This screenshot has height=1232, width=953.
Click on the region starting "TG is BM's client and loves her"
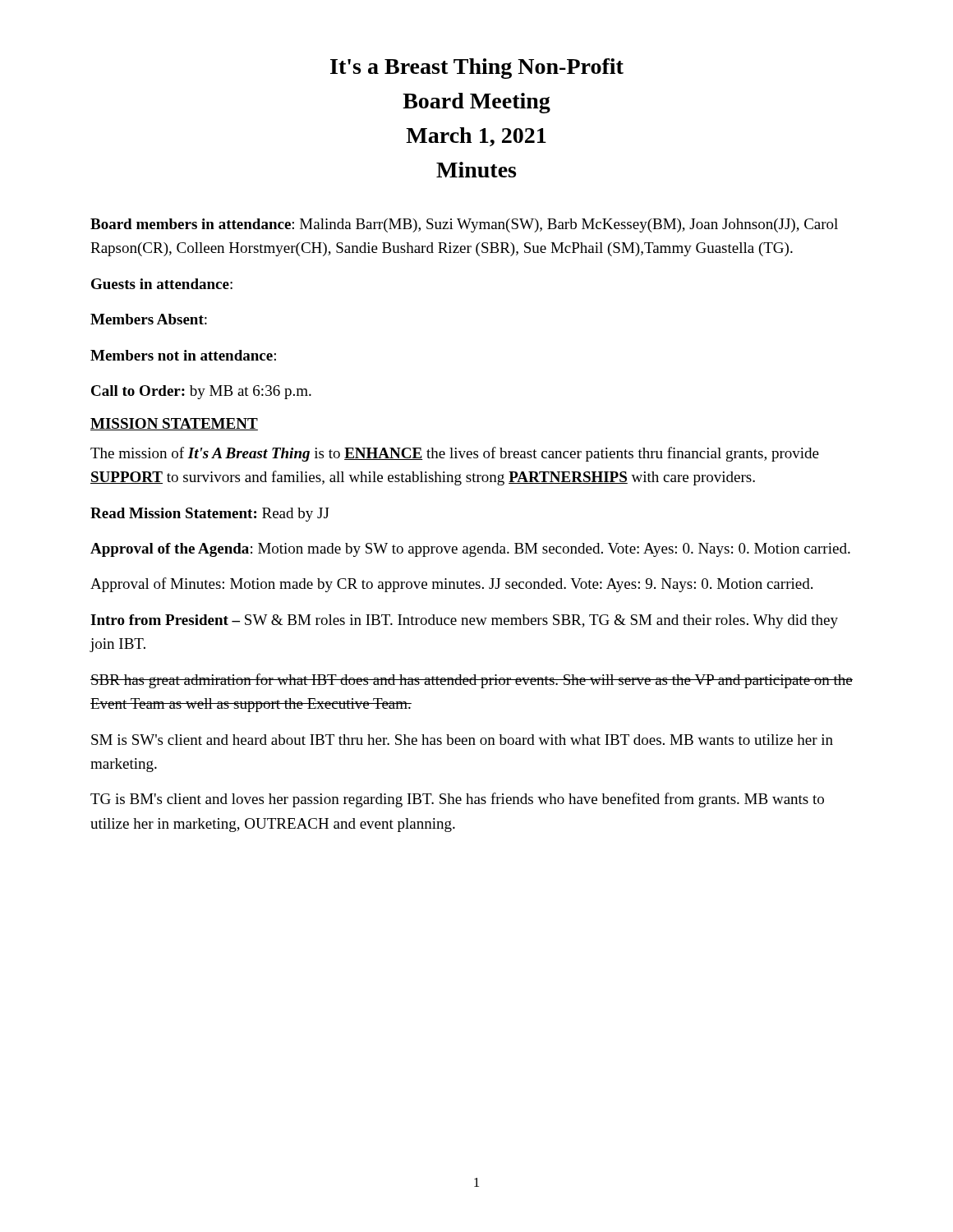(457, 811)
